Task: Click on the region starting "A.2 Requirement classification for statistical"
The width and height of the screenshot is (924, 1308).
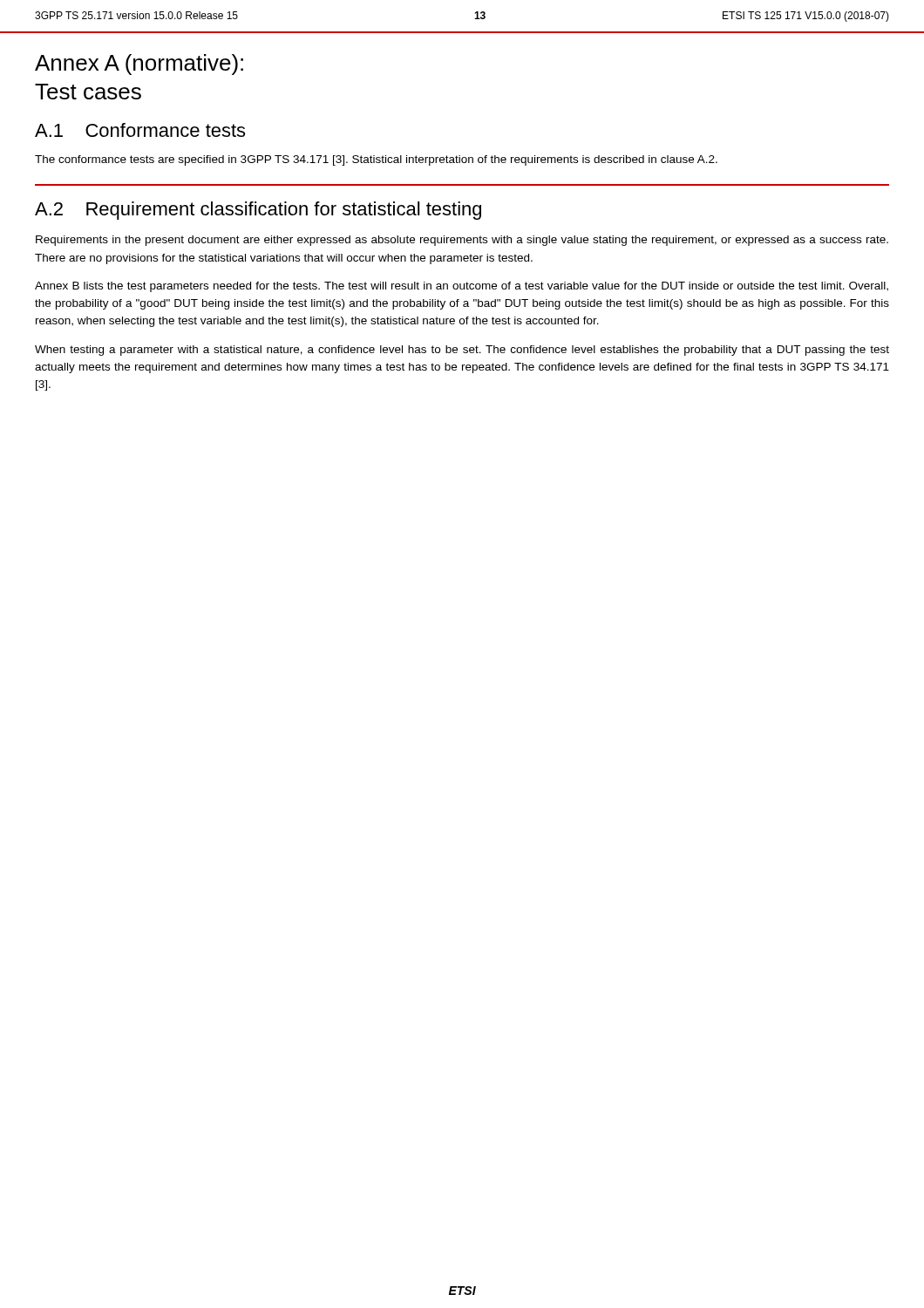Action: click(259, 209)
